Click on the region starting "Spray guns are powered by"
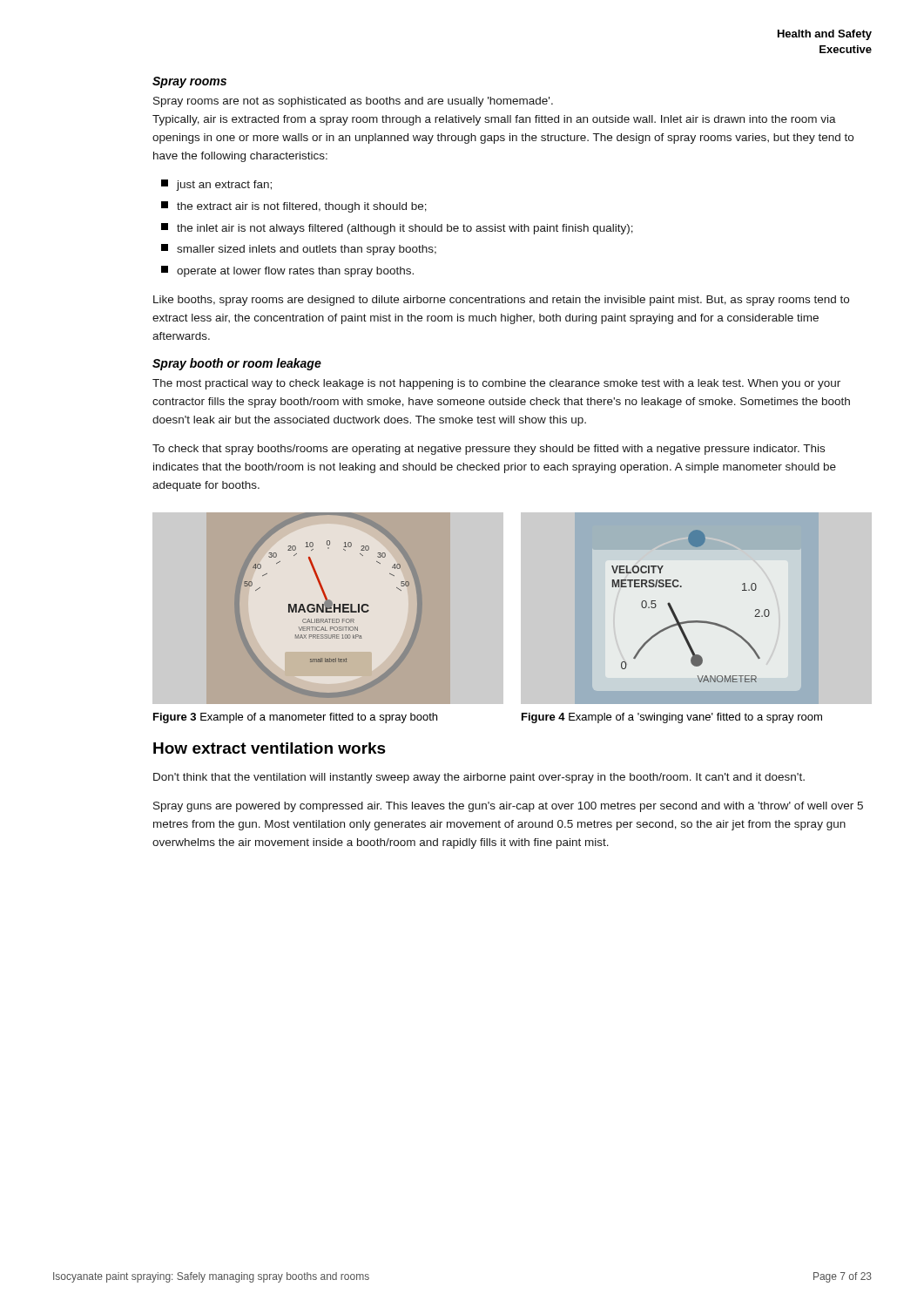Screen dimensions: 1307x924 pyautogui.click(x=508, y=823)
